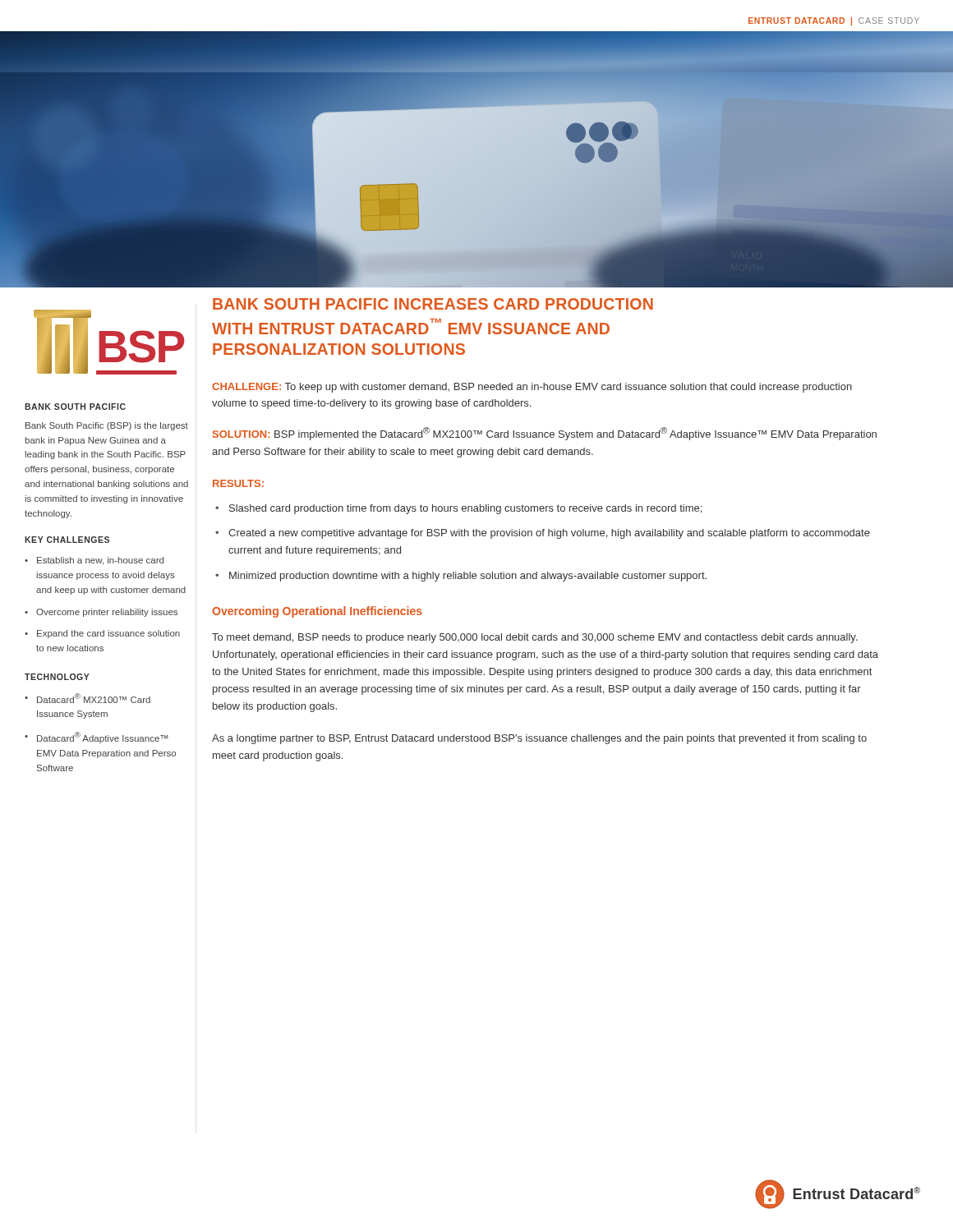Locate the text "• Overcome printer reliability issues"
Viewport: 953px width, 1232px height.
click(101, 612)
